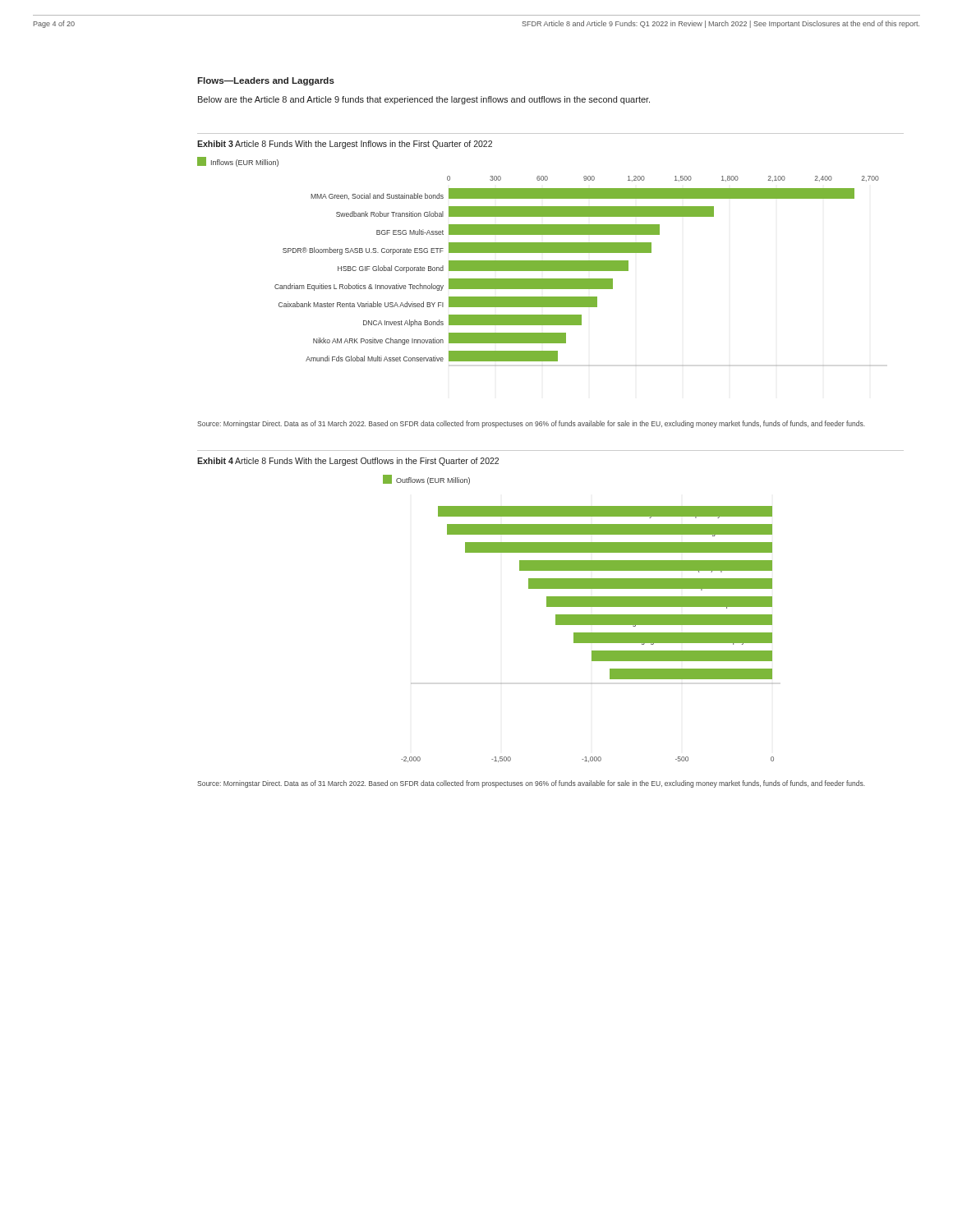Screen dimensions: 1232x953
Task: Locate the section header
Action: (266, 80)
